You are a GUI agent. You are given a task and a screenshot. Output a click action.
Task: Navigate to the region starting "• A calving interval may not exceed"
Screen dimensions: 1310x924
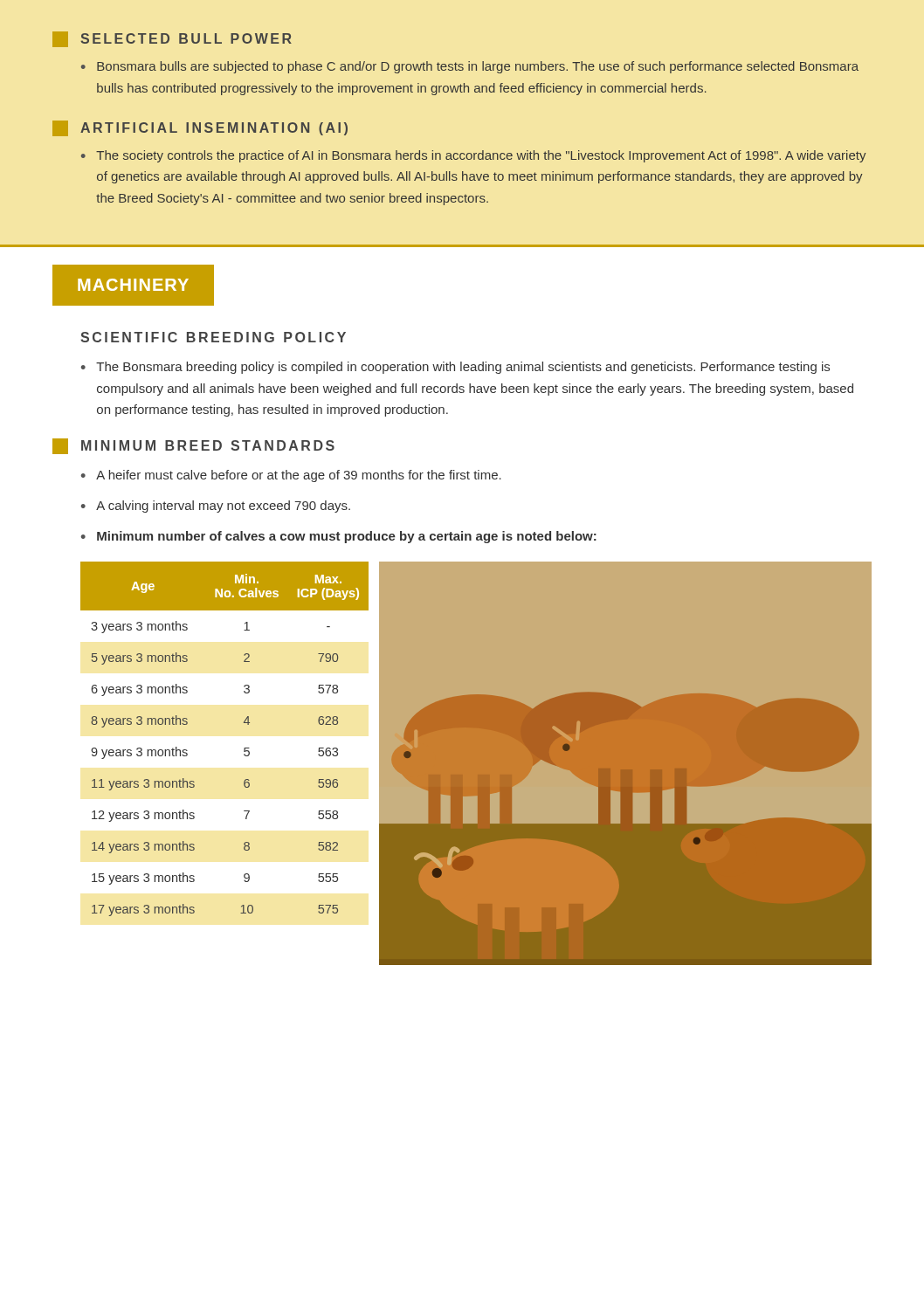216,507
